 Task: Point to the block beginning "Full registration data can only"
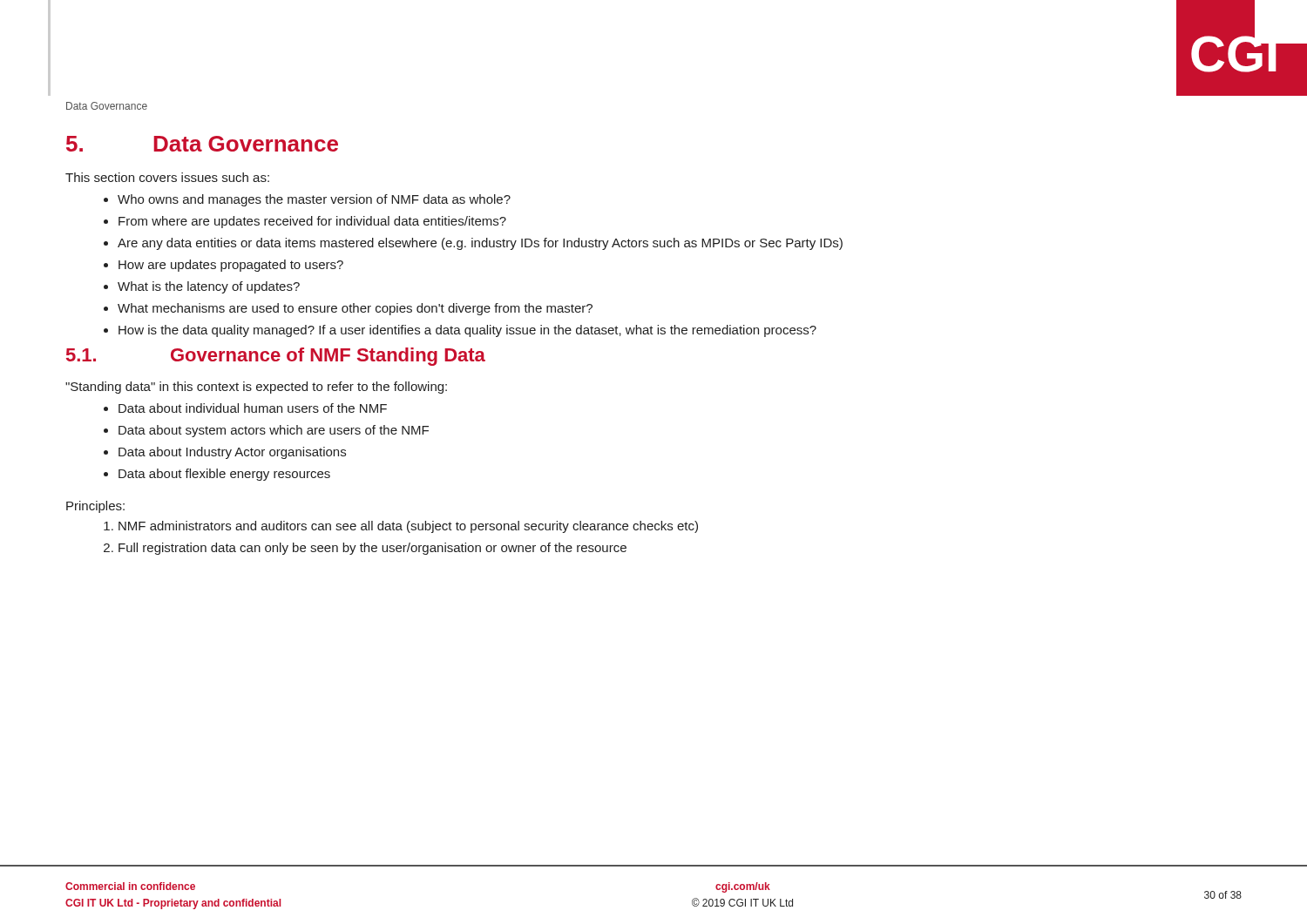[372, 547]
